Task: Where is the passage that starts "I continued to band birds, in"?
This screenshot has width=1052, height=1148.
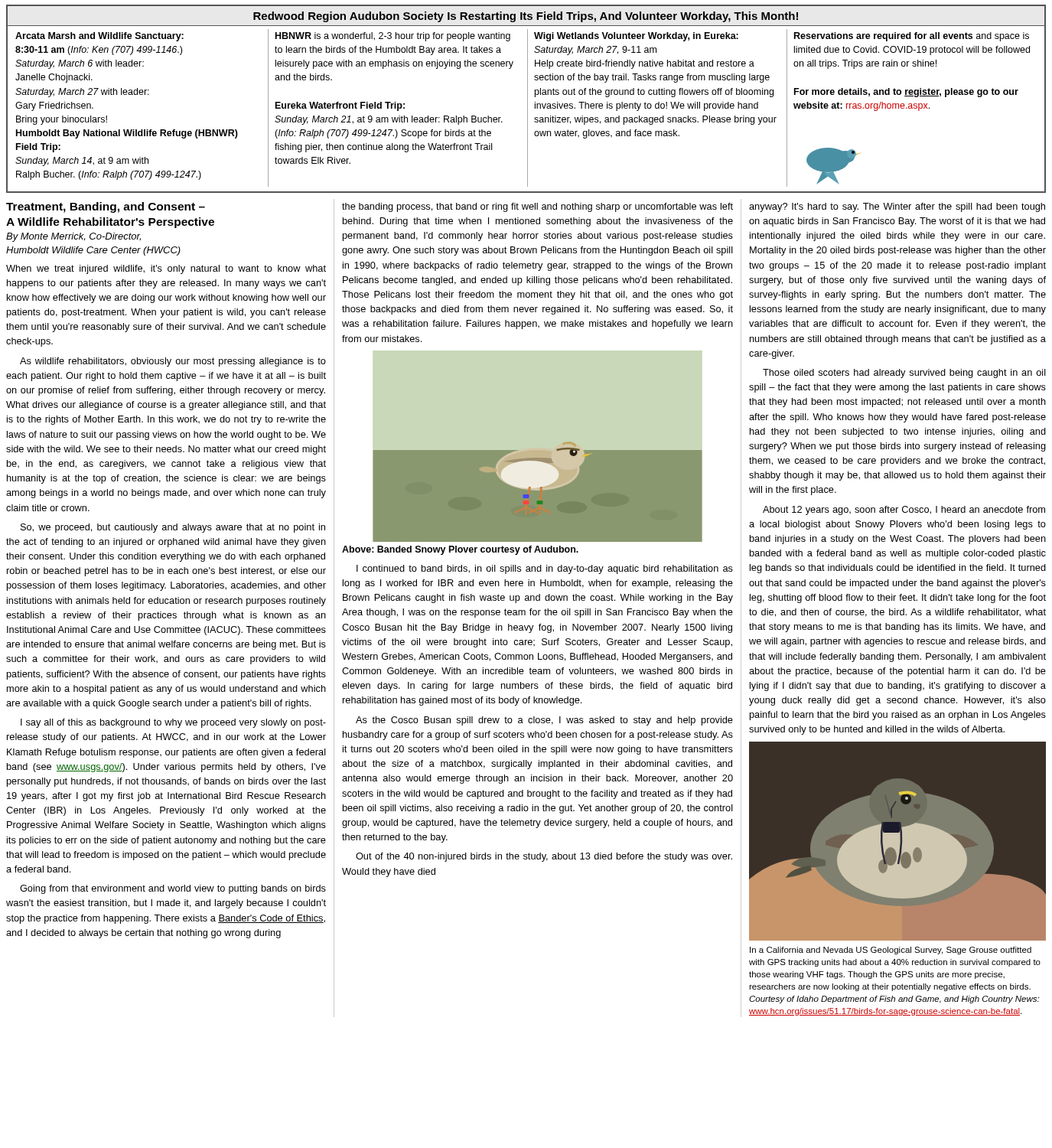Action: pyautogui.click(x=537, y=720)
